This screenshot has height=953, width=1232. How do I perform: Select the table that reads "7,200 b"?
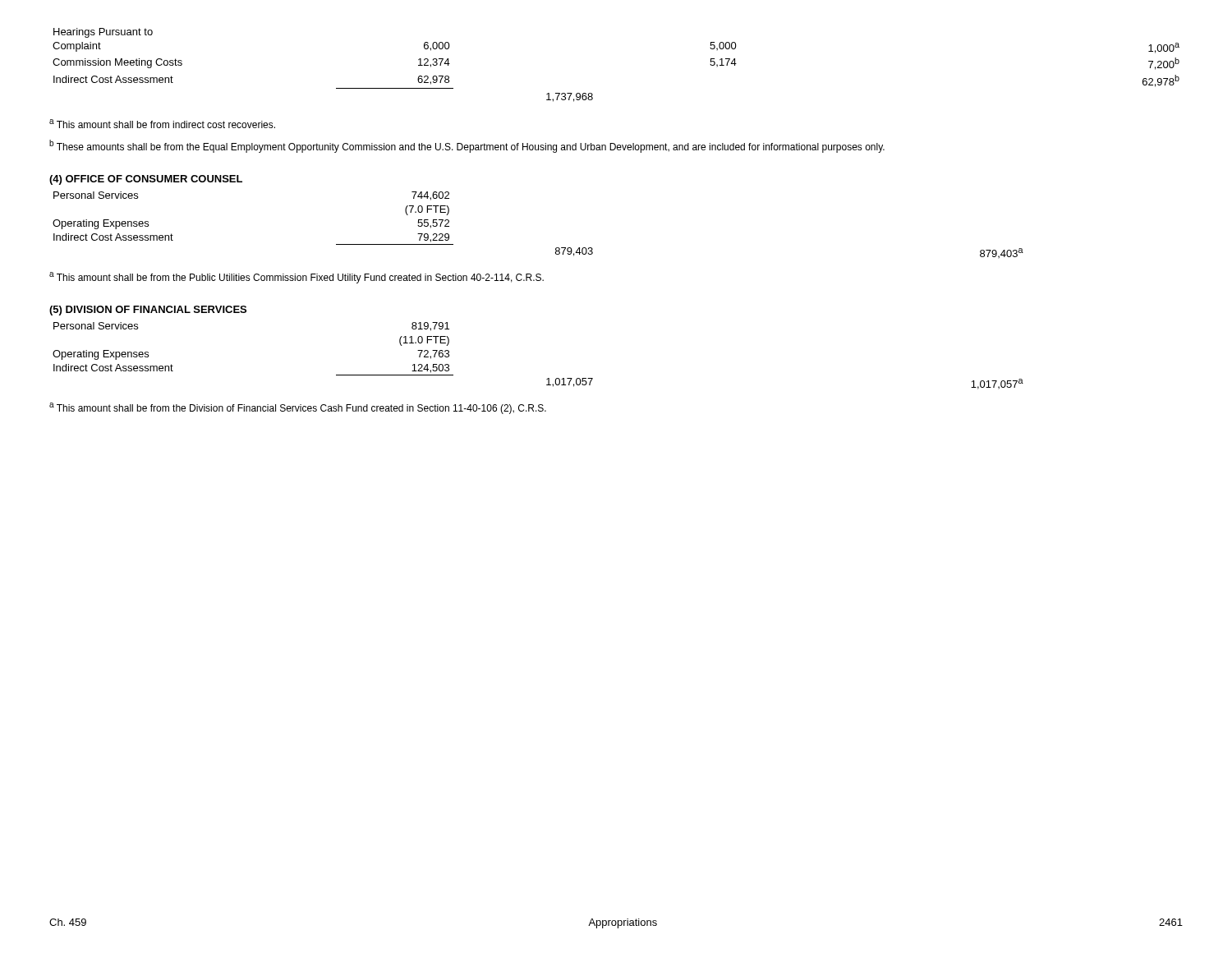(x=616, y=64)
